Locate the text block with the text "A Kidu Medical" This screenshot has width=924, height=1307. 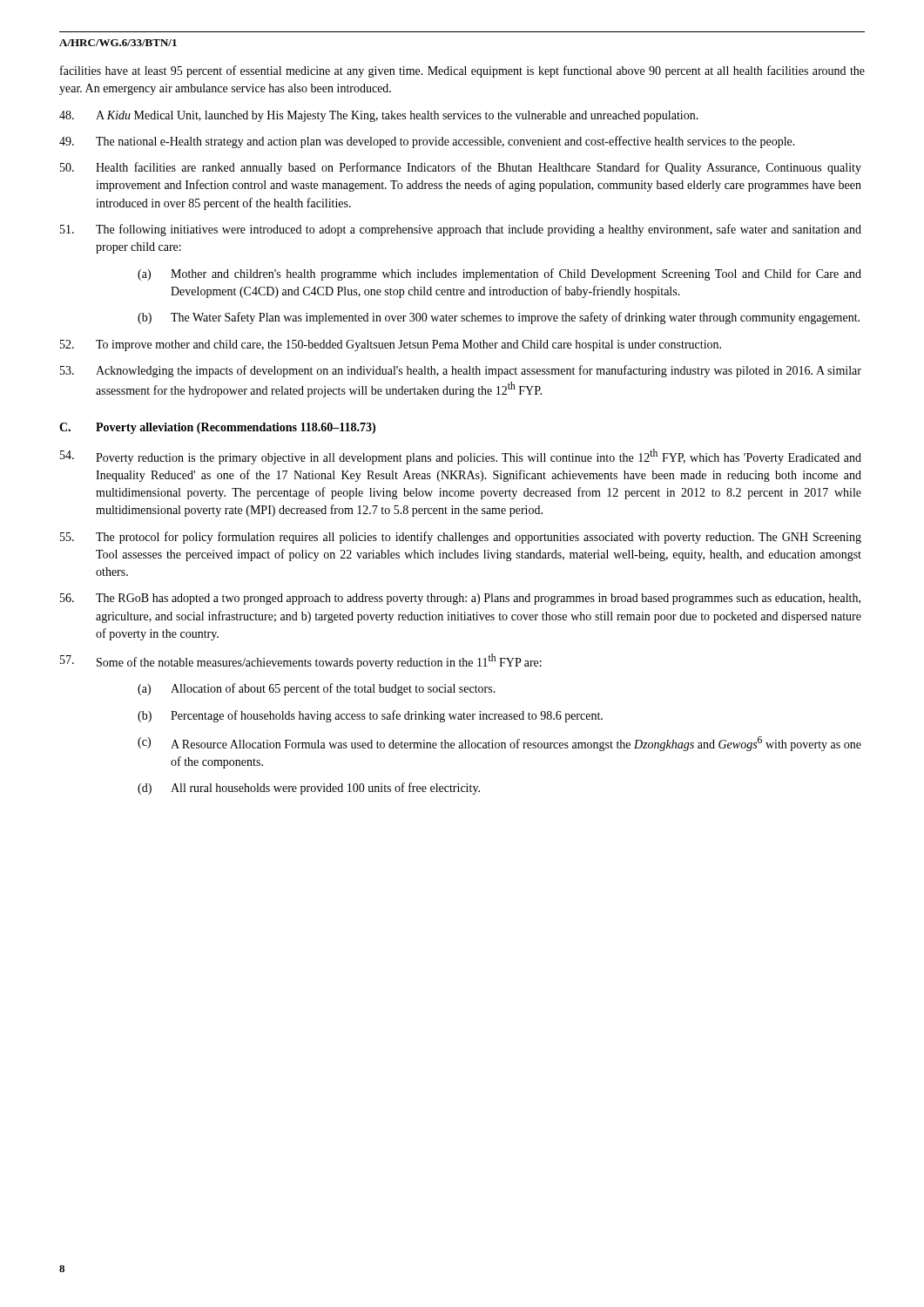(460, 116)
